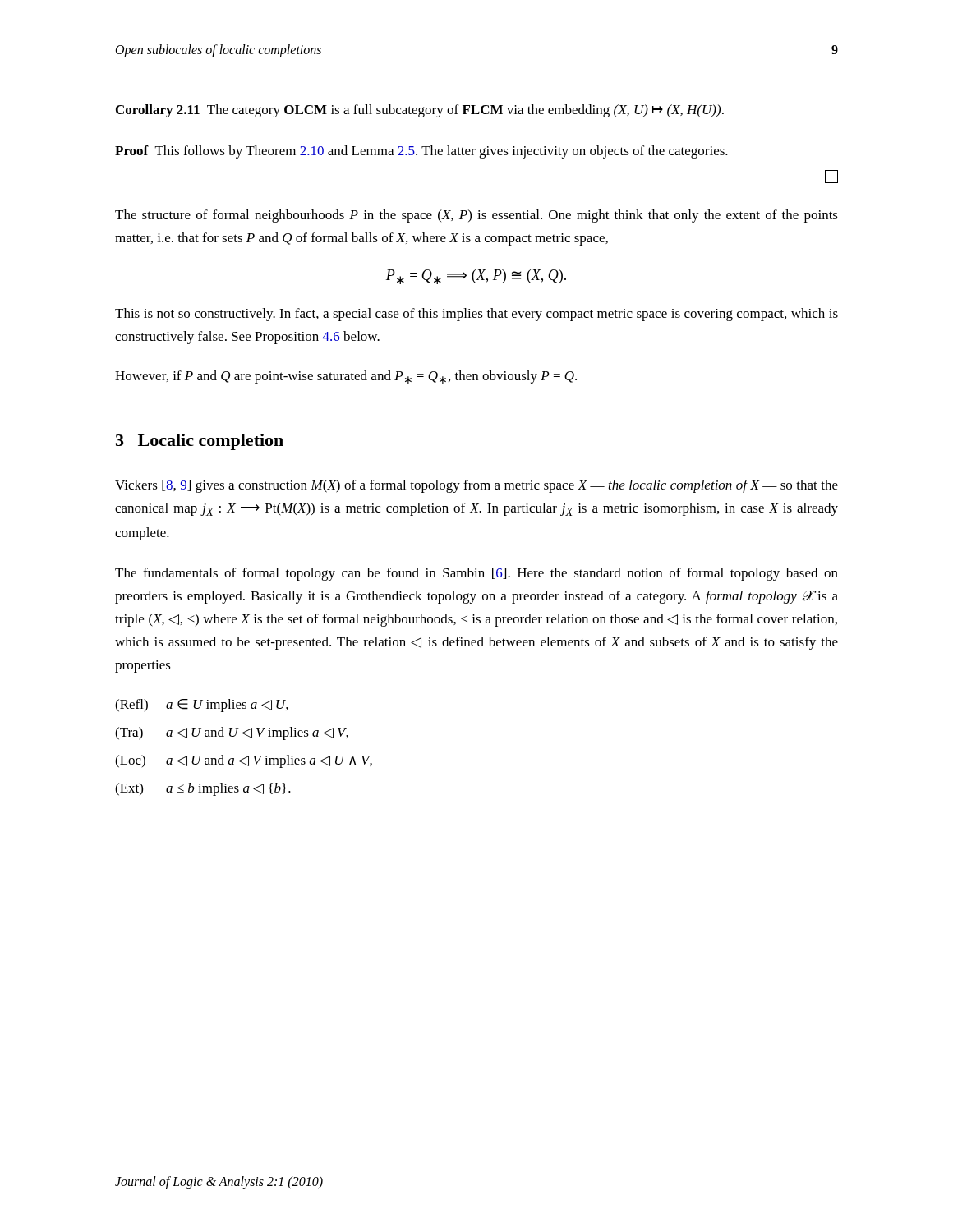Select the passage starting "Proof This follows by Theorem 2.10 and Lemma"

pos(422,151)
